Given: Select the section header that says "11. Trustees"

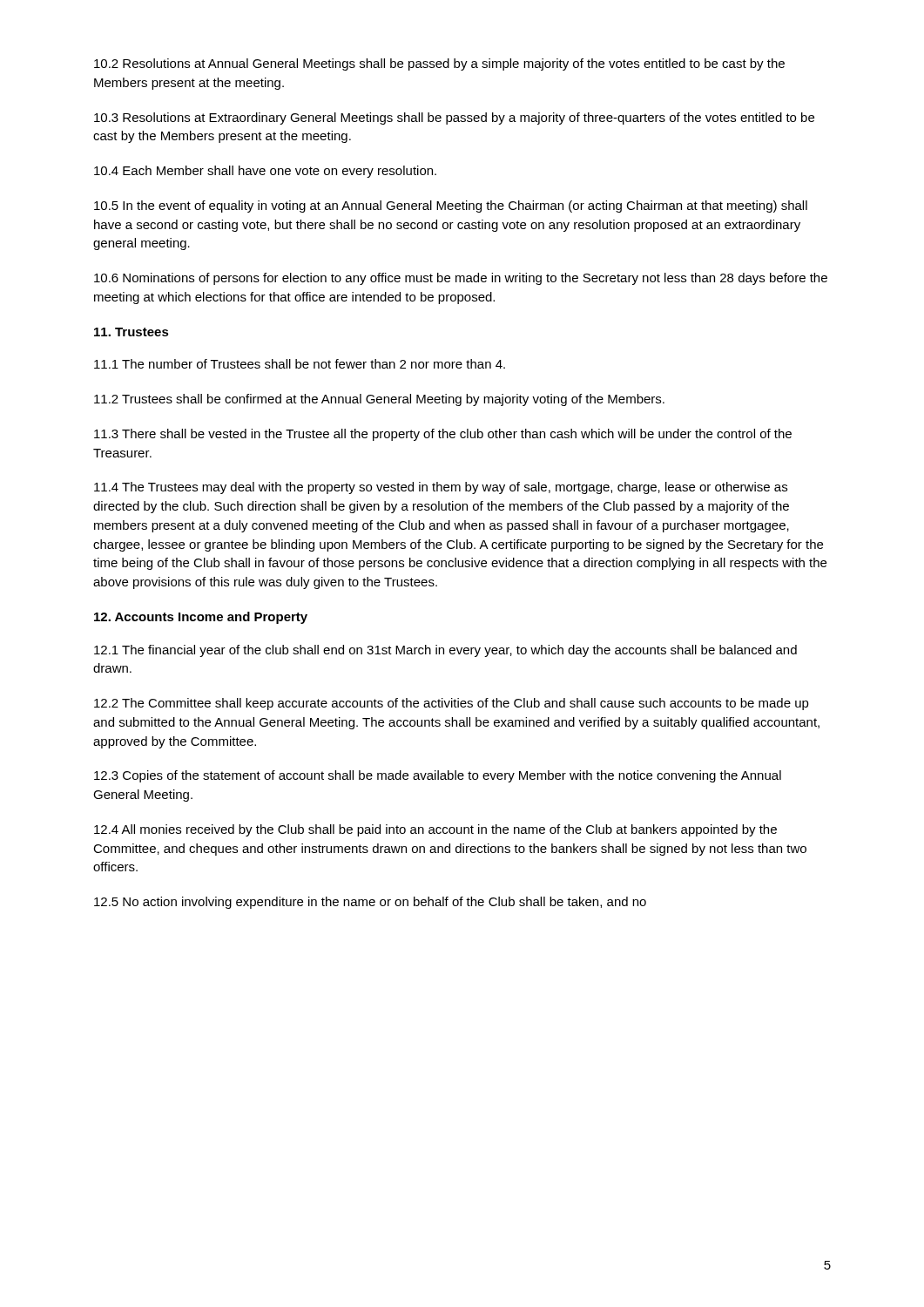Looking at the screenshot, I should click(131, 331).
